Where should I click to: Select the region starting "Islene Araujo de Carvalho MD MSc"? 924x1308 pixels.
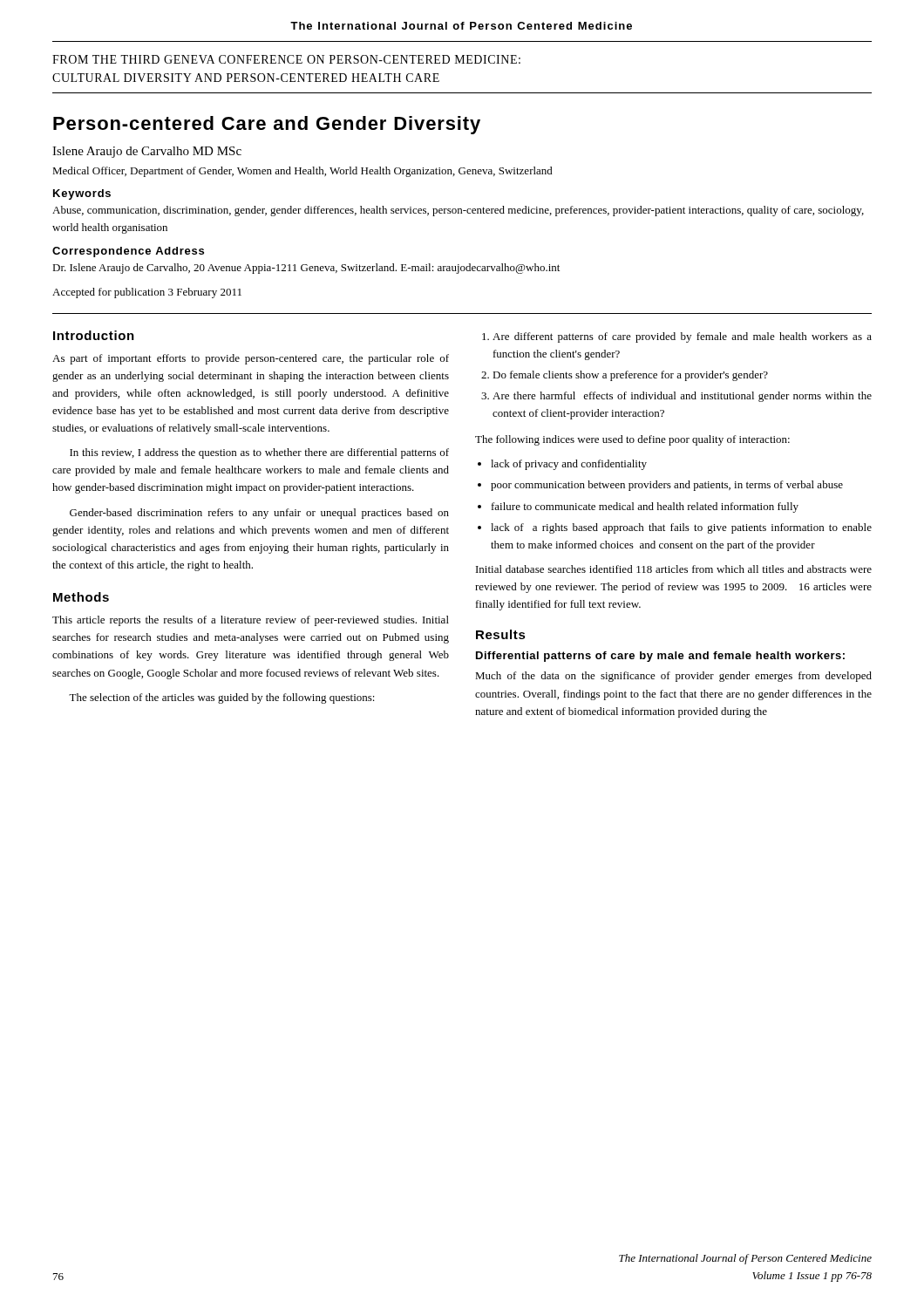click(147, 151)
